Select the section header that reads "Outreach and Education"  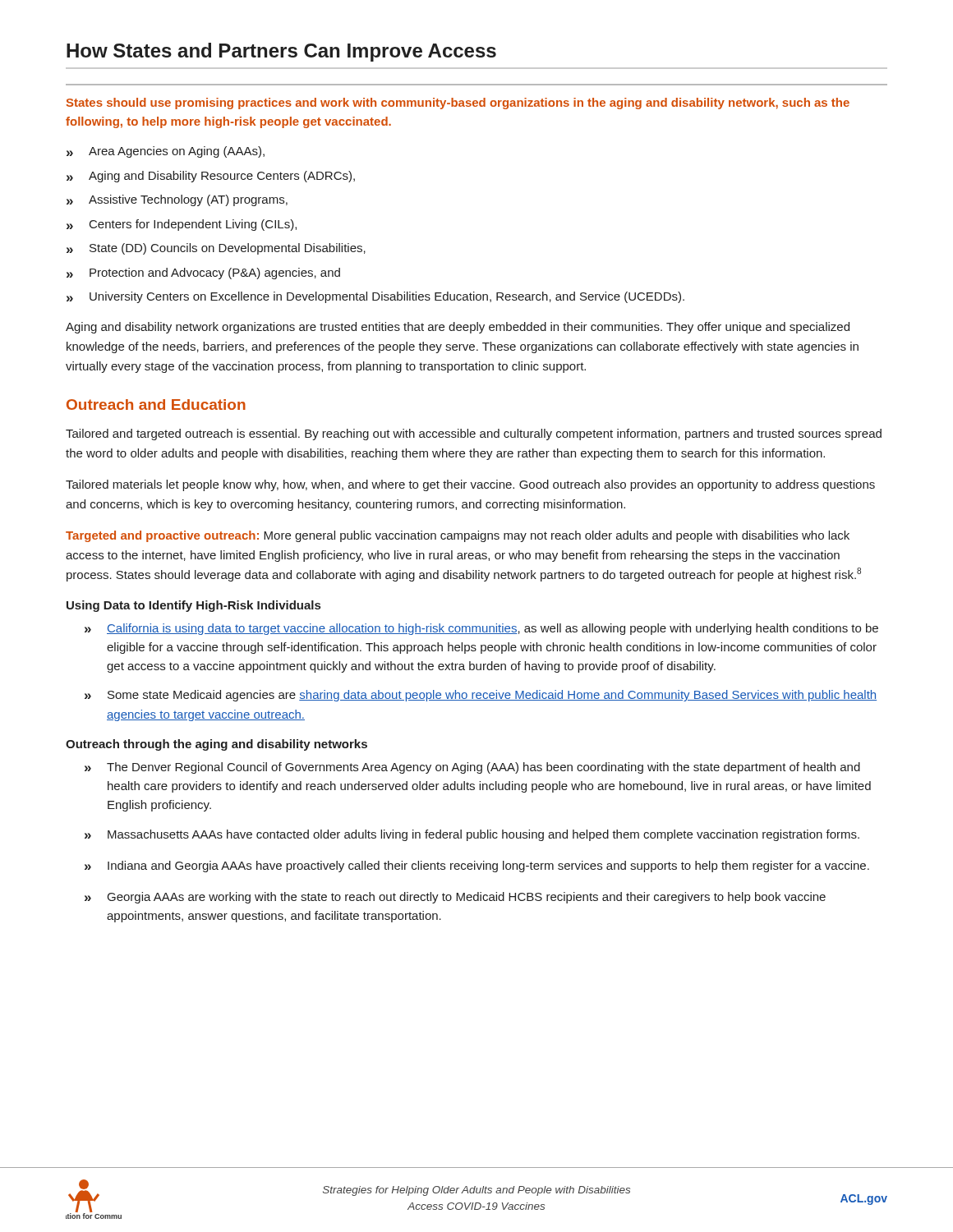click(x=156, y=404)
